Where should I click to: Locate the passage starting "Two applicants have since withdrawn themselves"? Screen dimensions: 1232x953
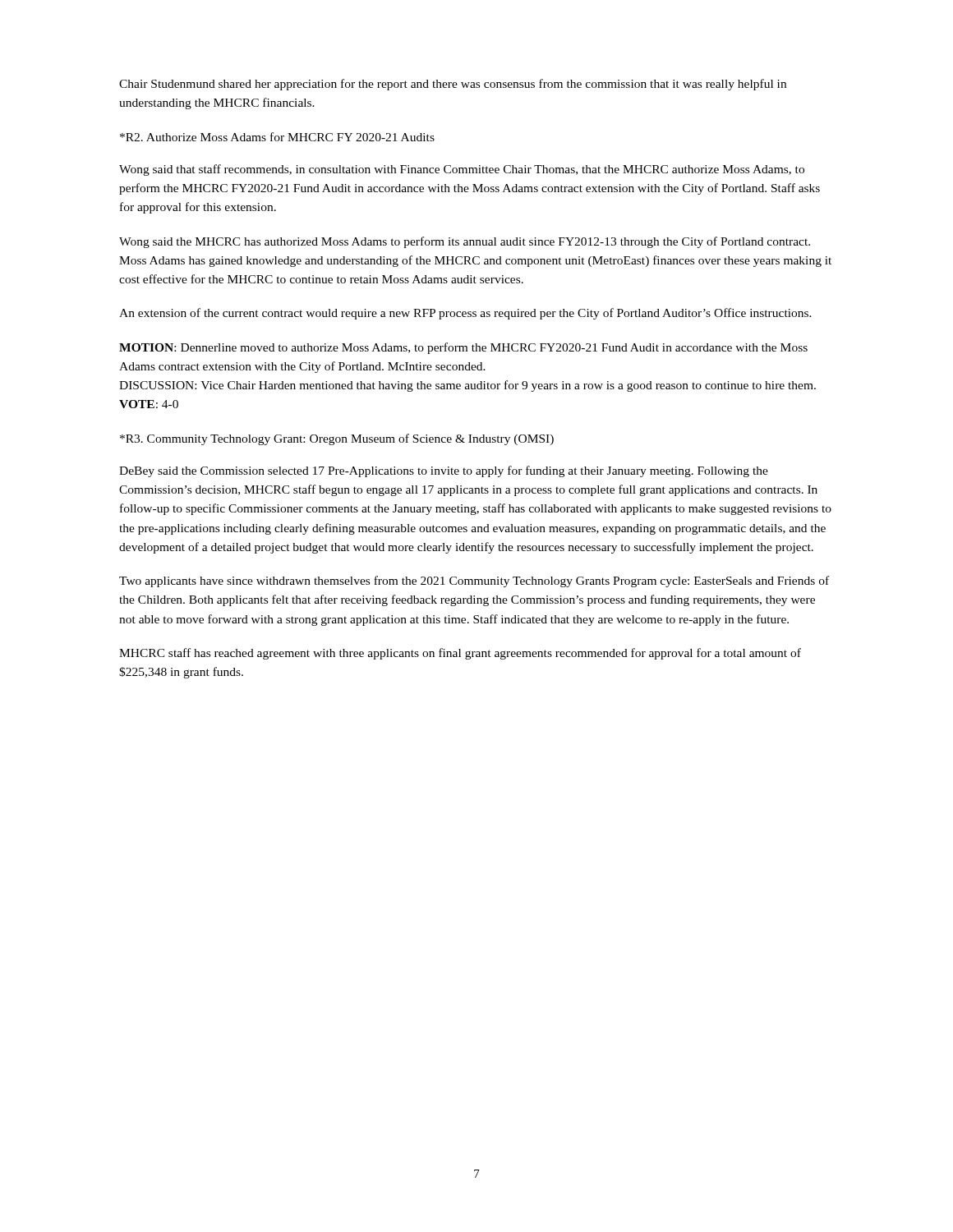coord(474,599)
